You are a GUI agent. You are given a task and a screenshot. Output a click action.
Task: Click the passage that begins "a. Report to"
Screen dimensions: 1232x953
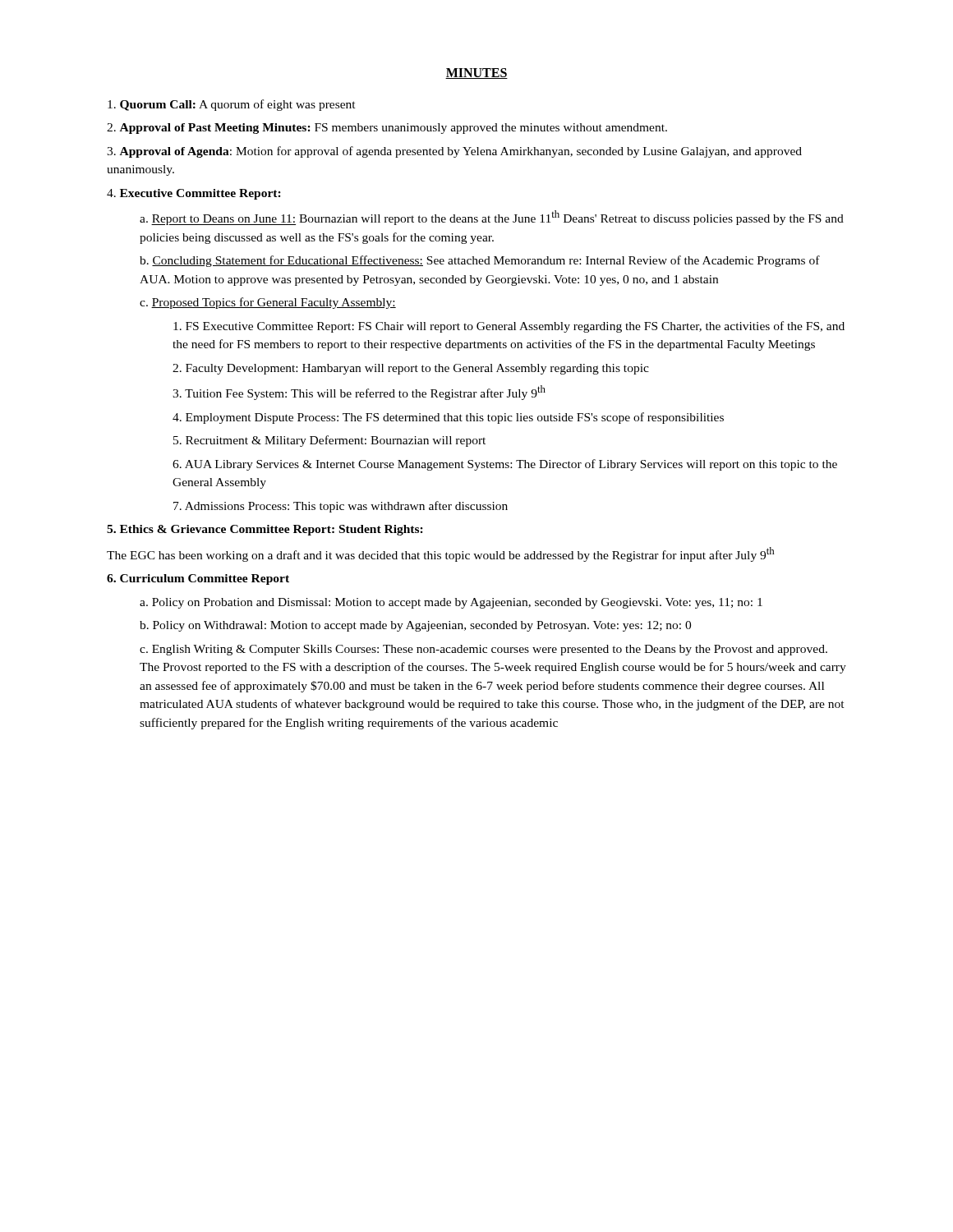click(x=492, y=226)
